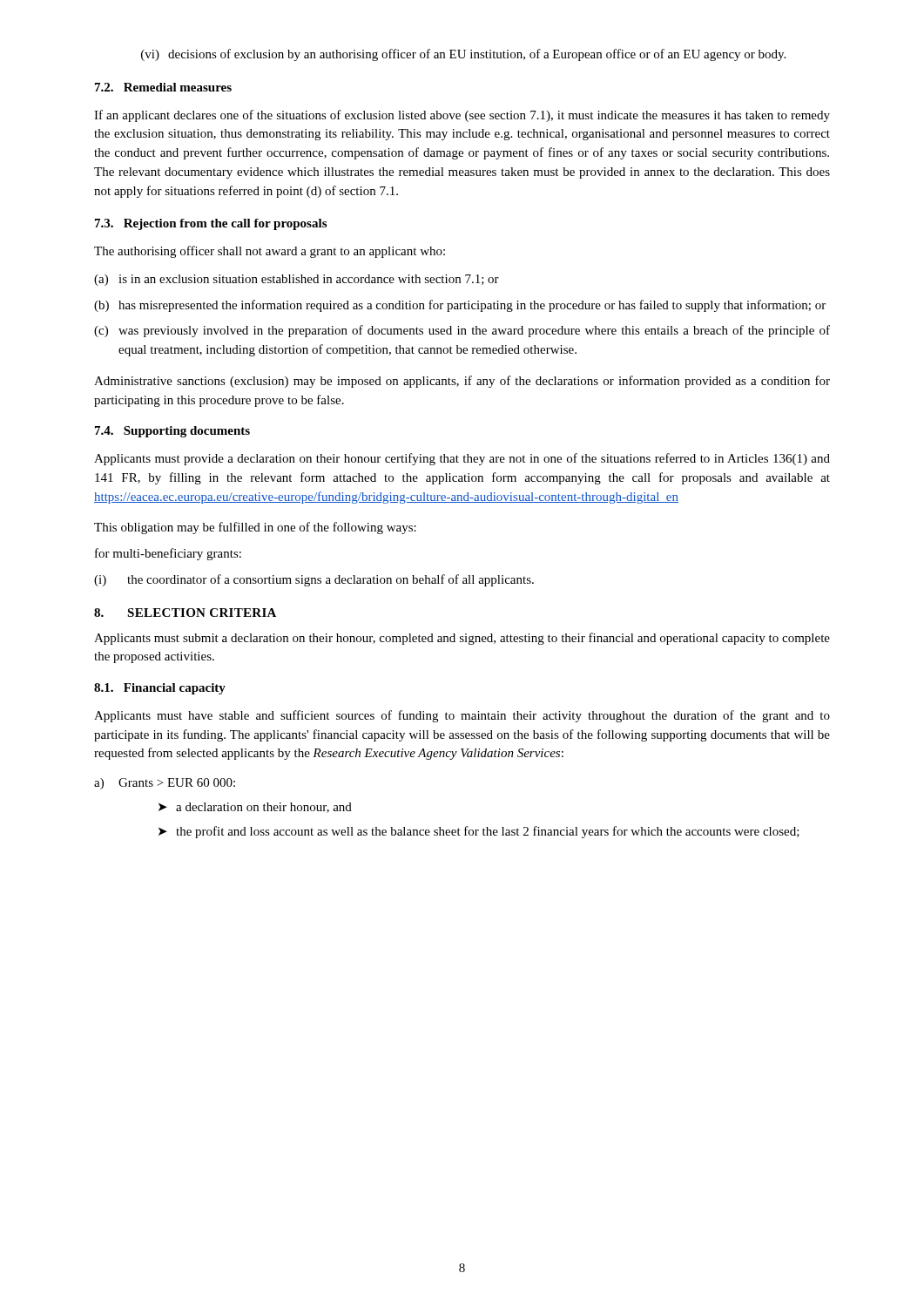Locate the passage starting "a) Grants > EUR 60 000:"

tap(165, 784)
